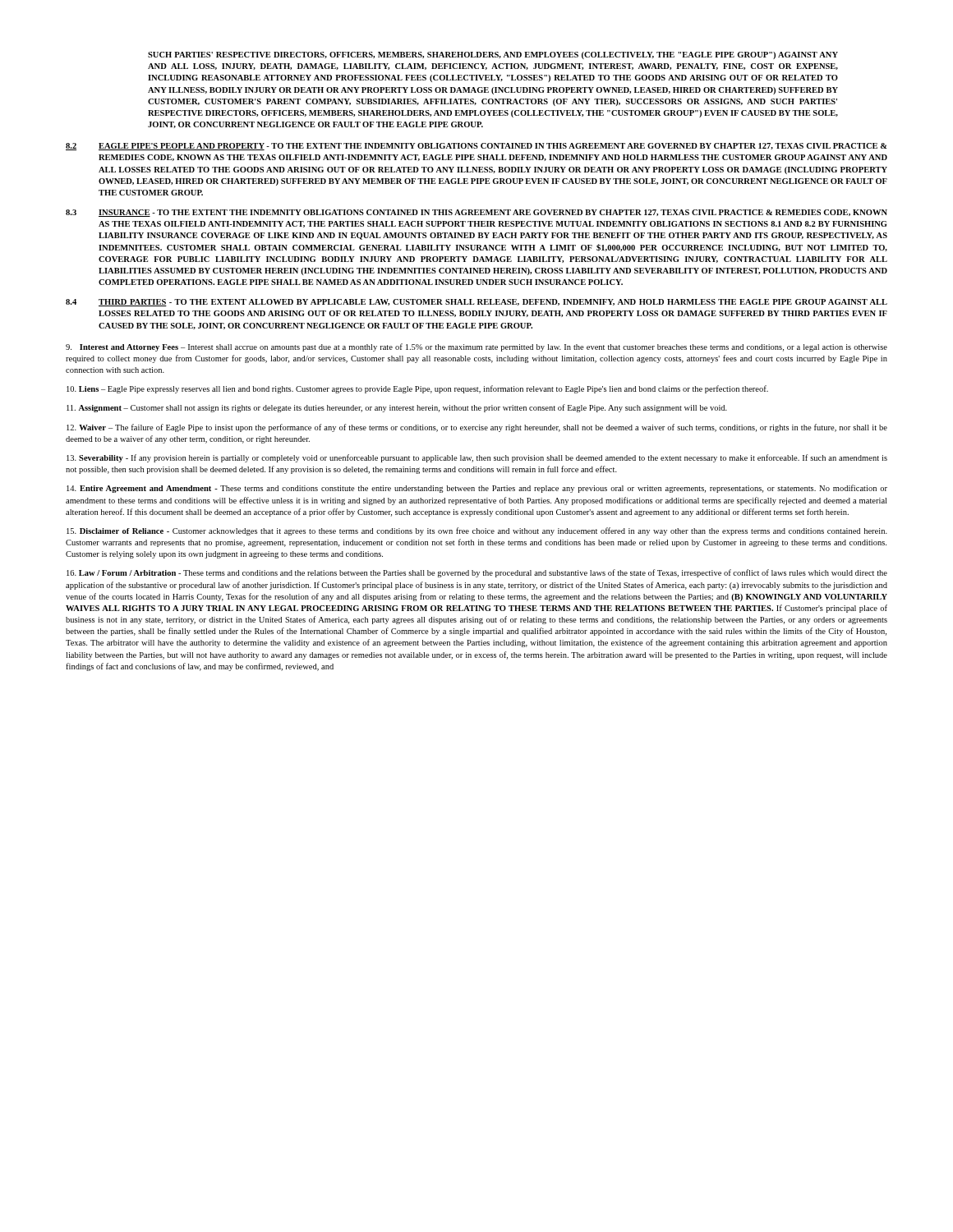The height and width of the screenshot is (1232, 953).
Task: Click on the text block containing "Waiver – The failure of"
Action: pos(476,433)
